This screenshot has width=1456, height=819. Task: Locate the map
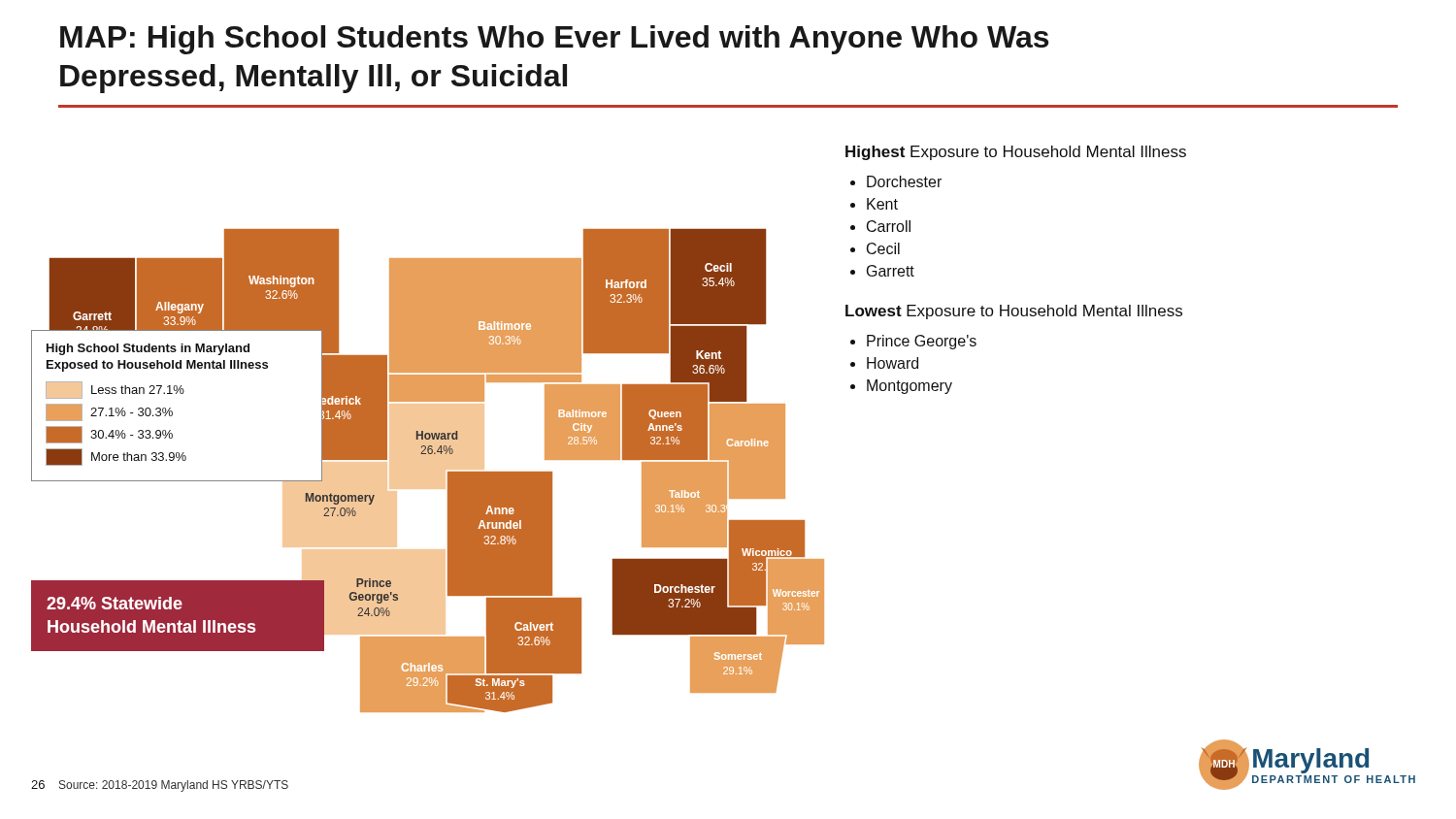point(427,427)
